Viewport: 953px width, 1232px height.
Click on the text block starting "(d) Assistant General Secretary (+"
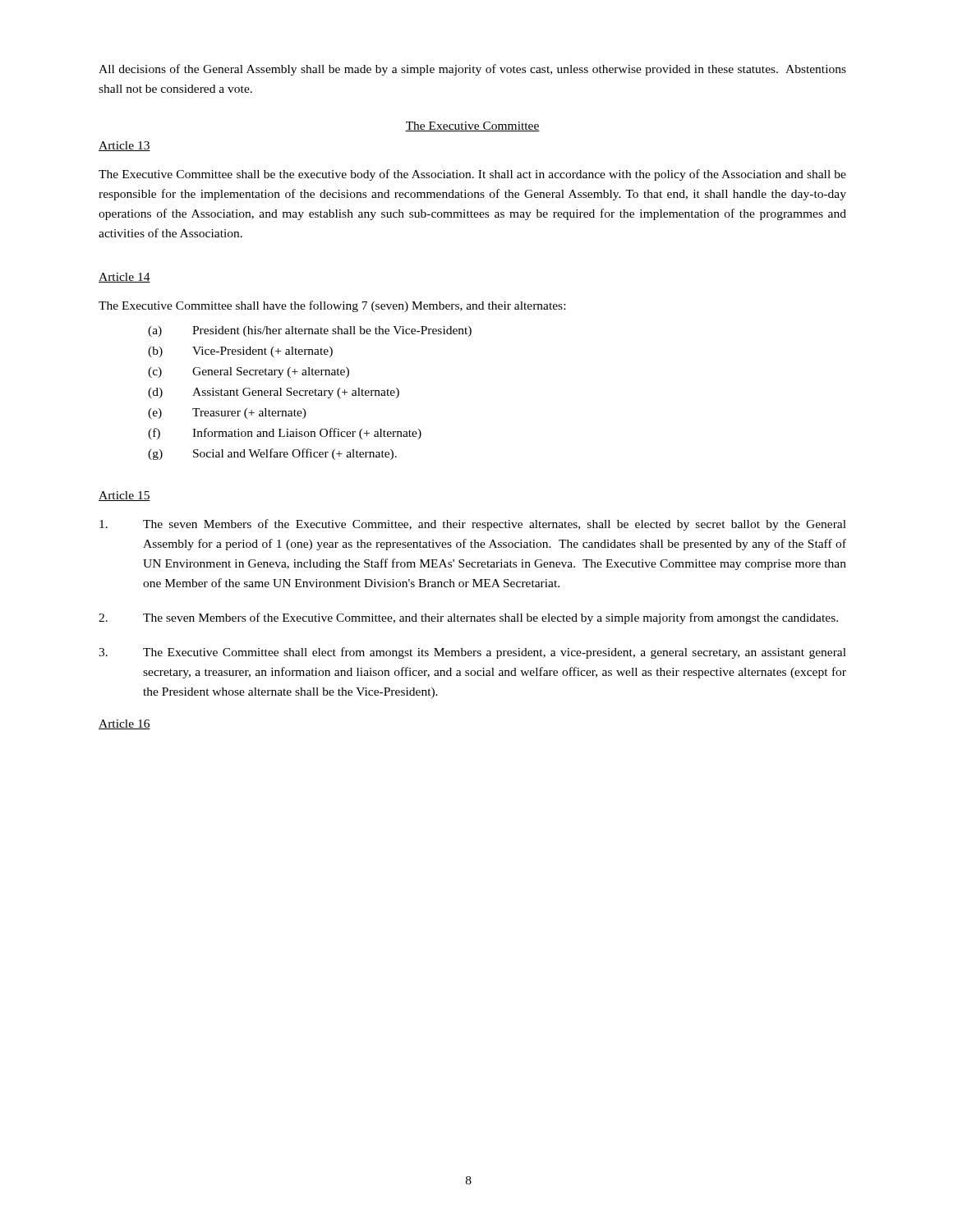[274, 393]
